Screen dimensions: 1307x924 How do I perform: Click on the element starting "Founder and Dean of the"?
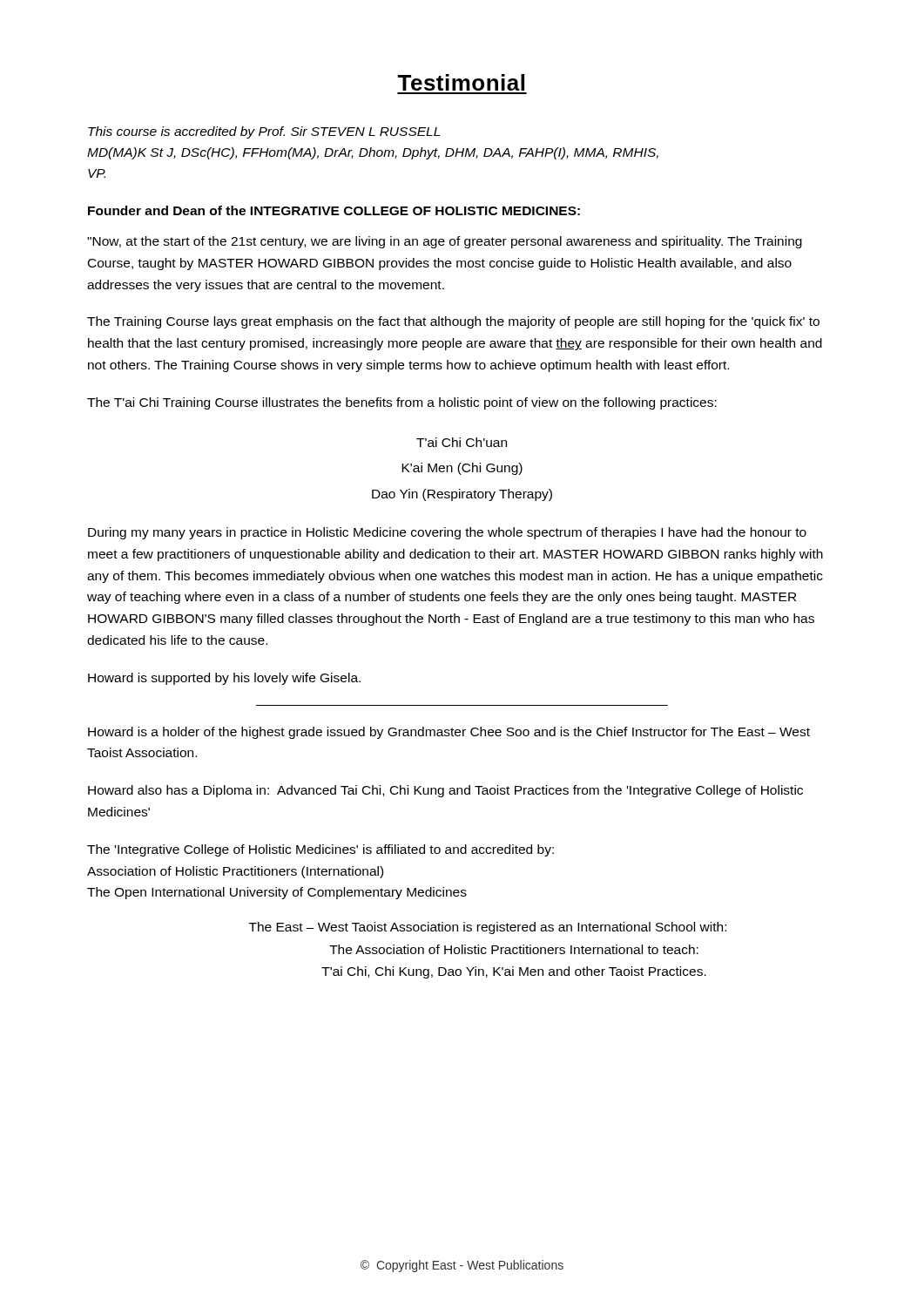click(x=334, y=210)
